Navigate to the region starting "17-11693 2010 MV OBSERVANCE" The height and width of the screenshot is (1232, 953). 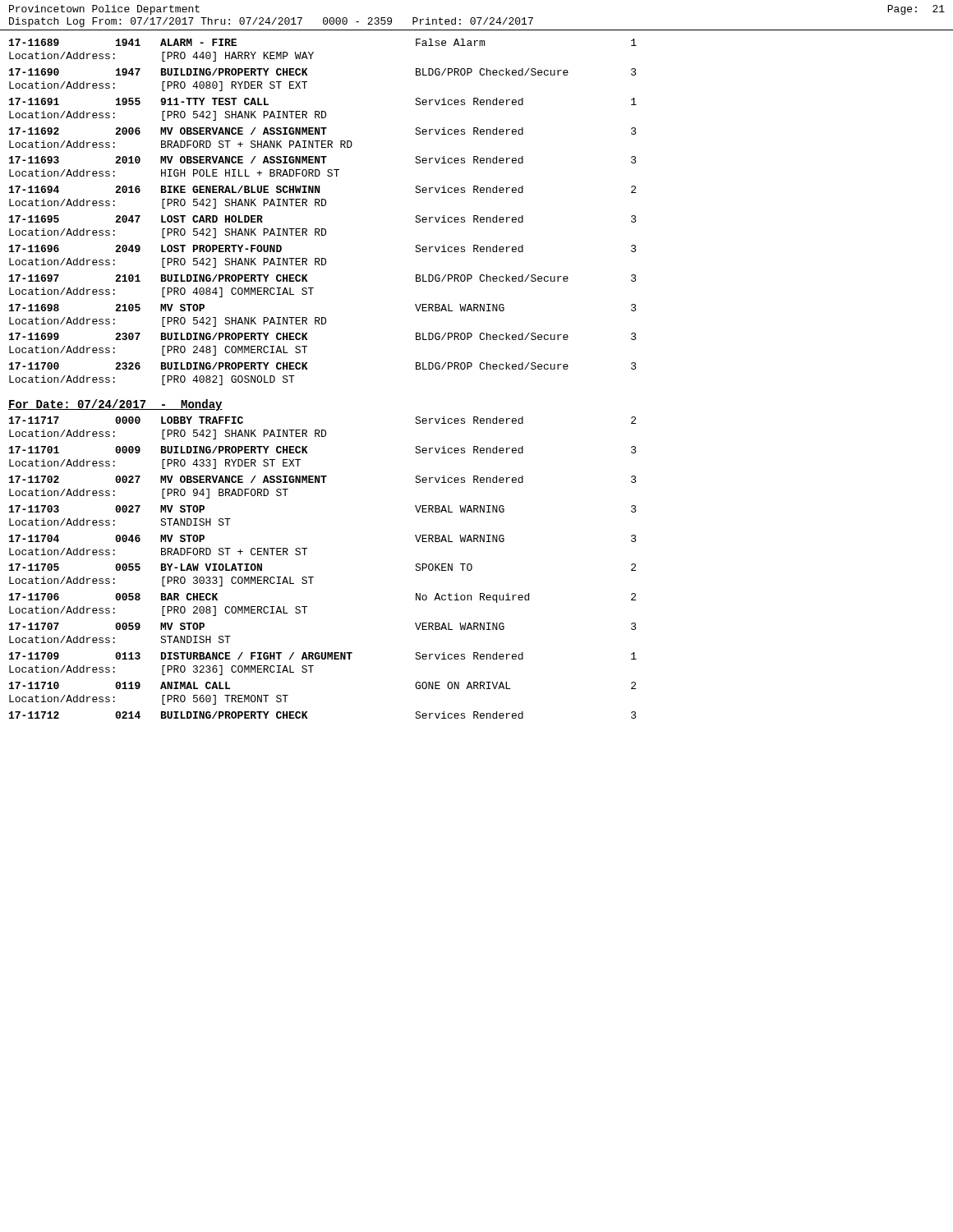pos(476,169)
